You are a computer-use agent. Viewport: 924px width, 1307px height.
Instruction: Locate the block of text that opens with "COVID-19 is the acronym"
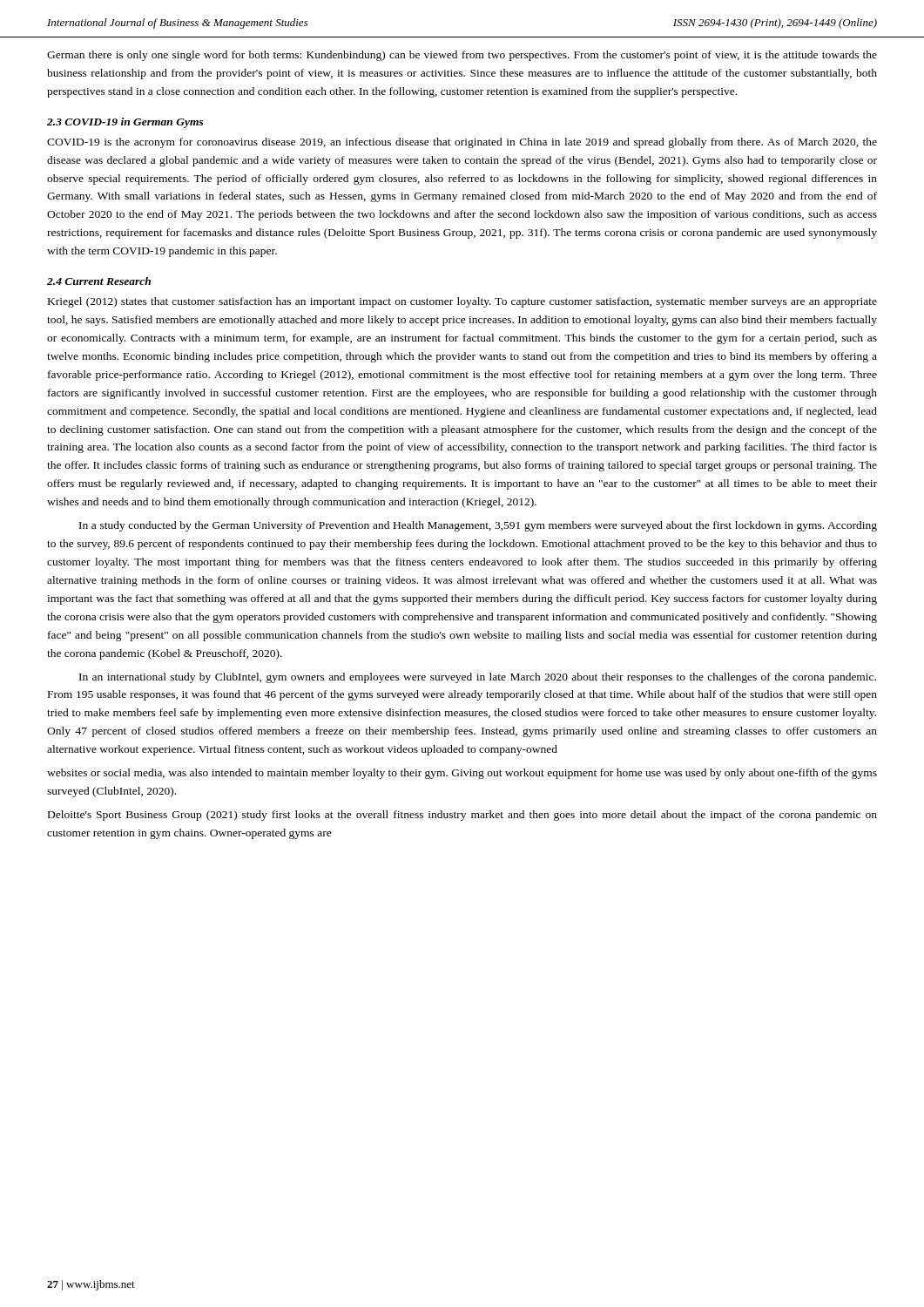click(462, 197)
